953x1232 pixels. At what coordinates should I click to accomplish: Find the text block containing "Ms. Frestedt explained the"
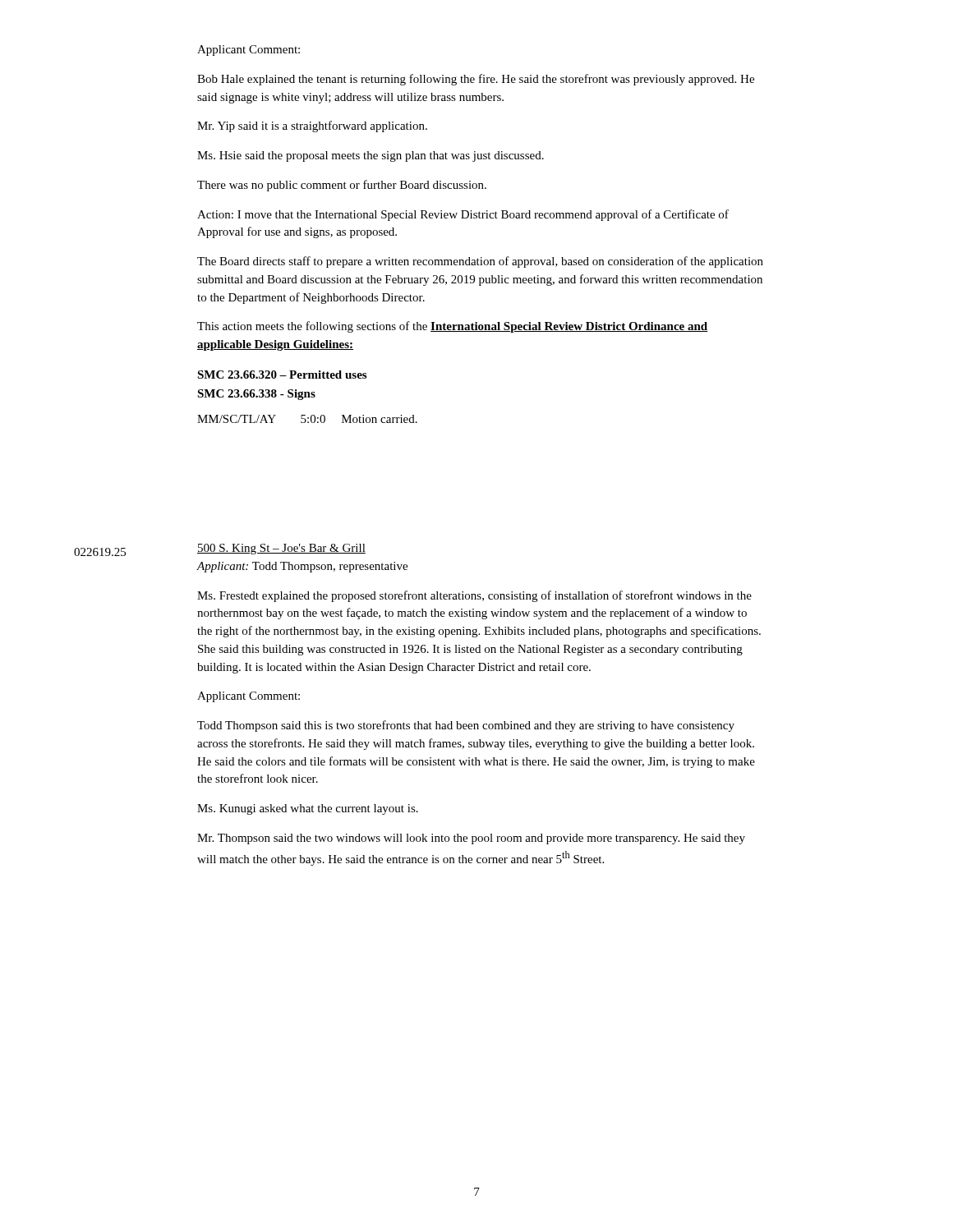click(x=479, y=631)
